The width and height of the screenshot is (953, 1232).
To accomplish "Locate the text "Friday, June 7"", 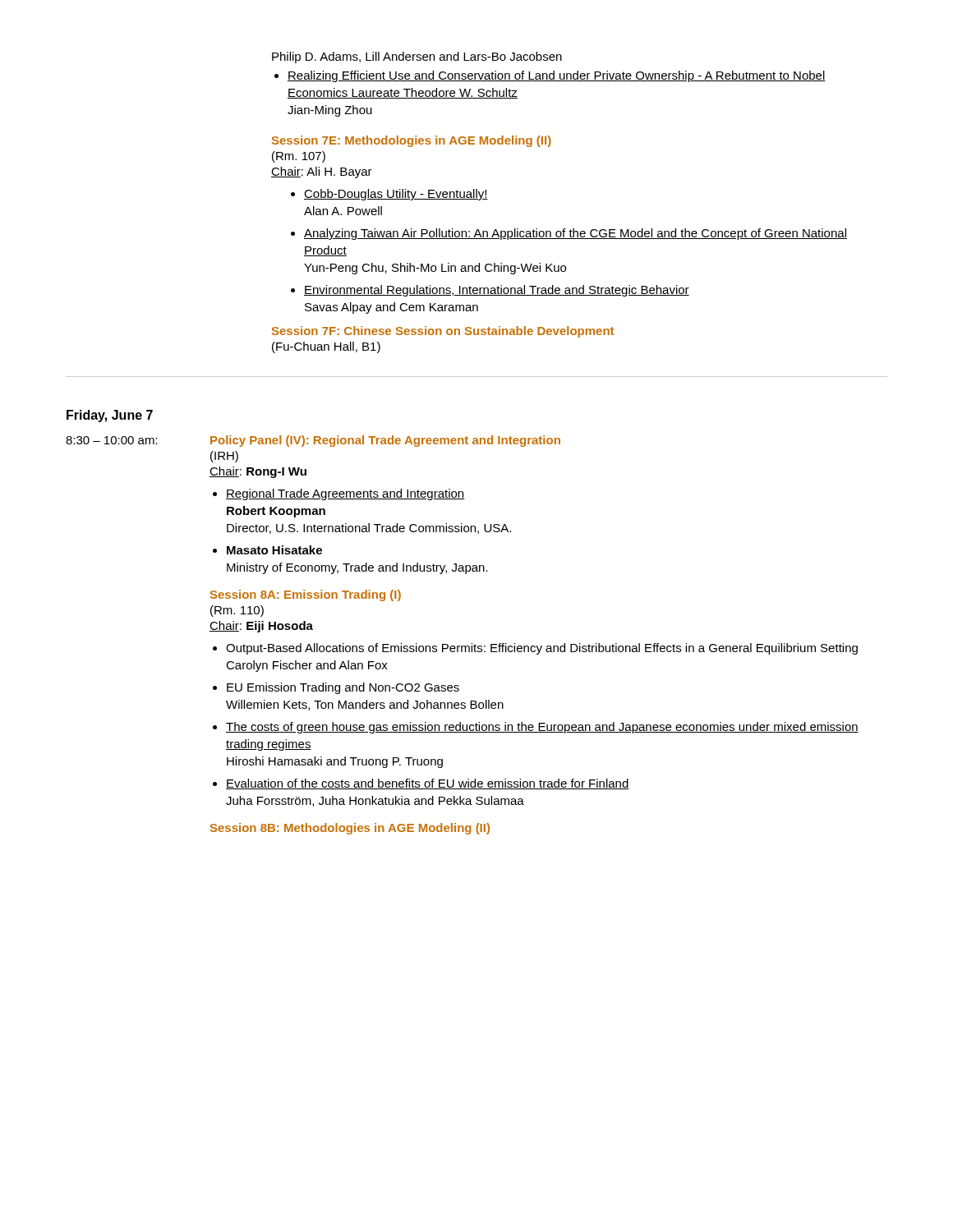I will (109, 415).
